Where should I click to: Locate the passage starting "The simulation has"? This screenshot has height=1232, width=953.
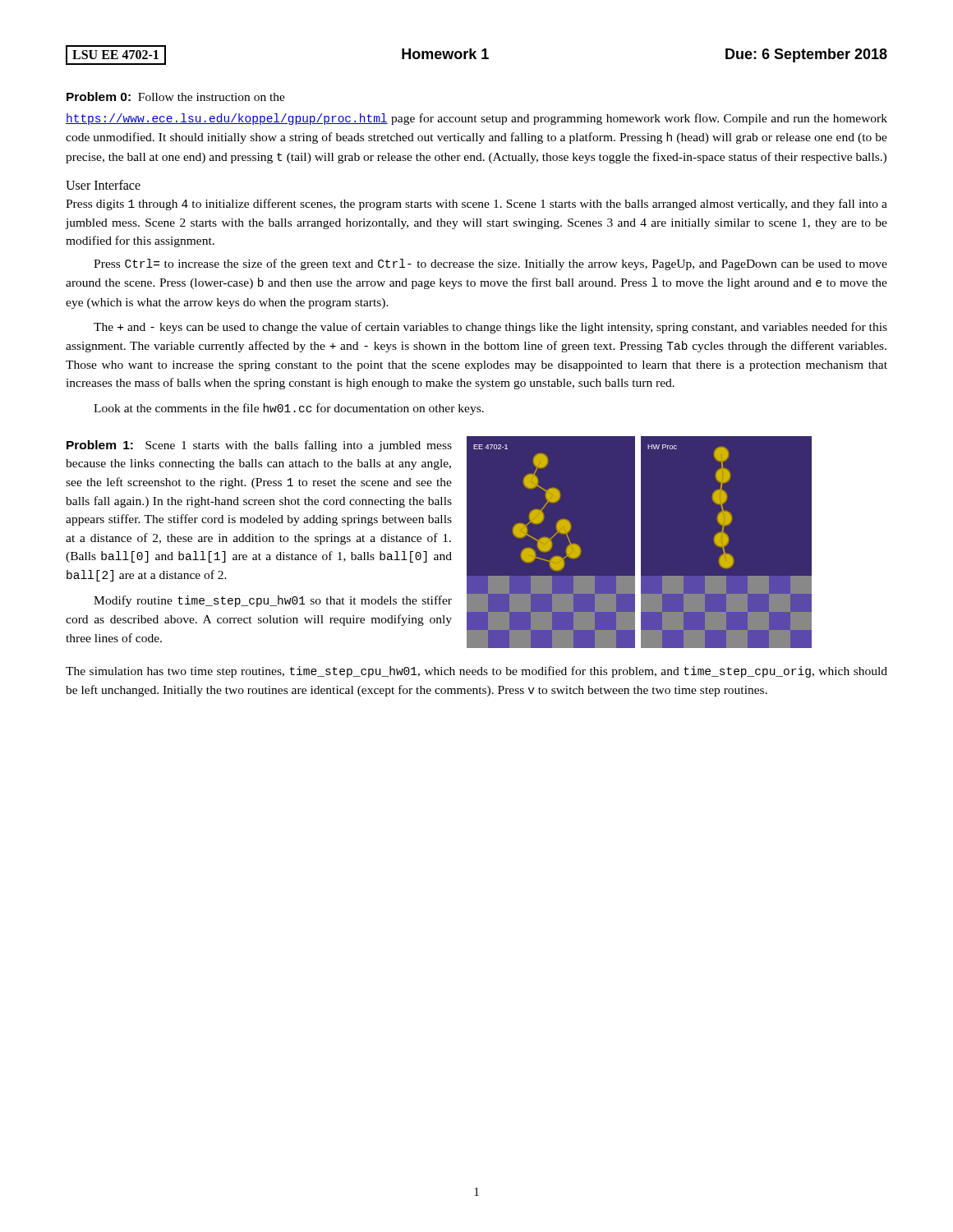pyautogui.click(x=476, y=681)
